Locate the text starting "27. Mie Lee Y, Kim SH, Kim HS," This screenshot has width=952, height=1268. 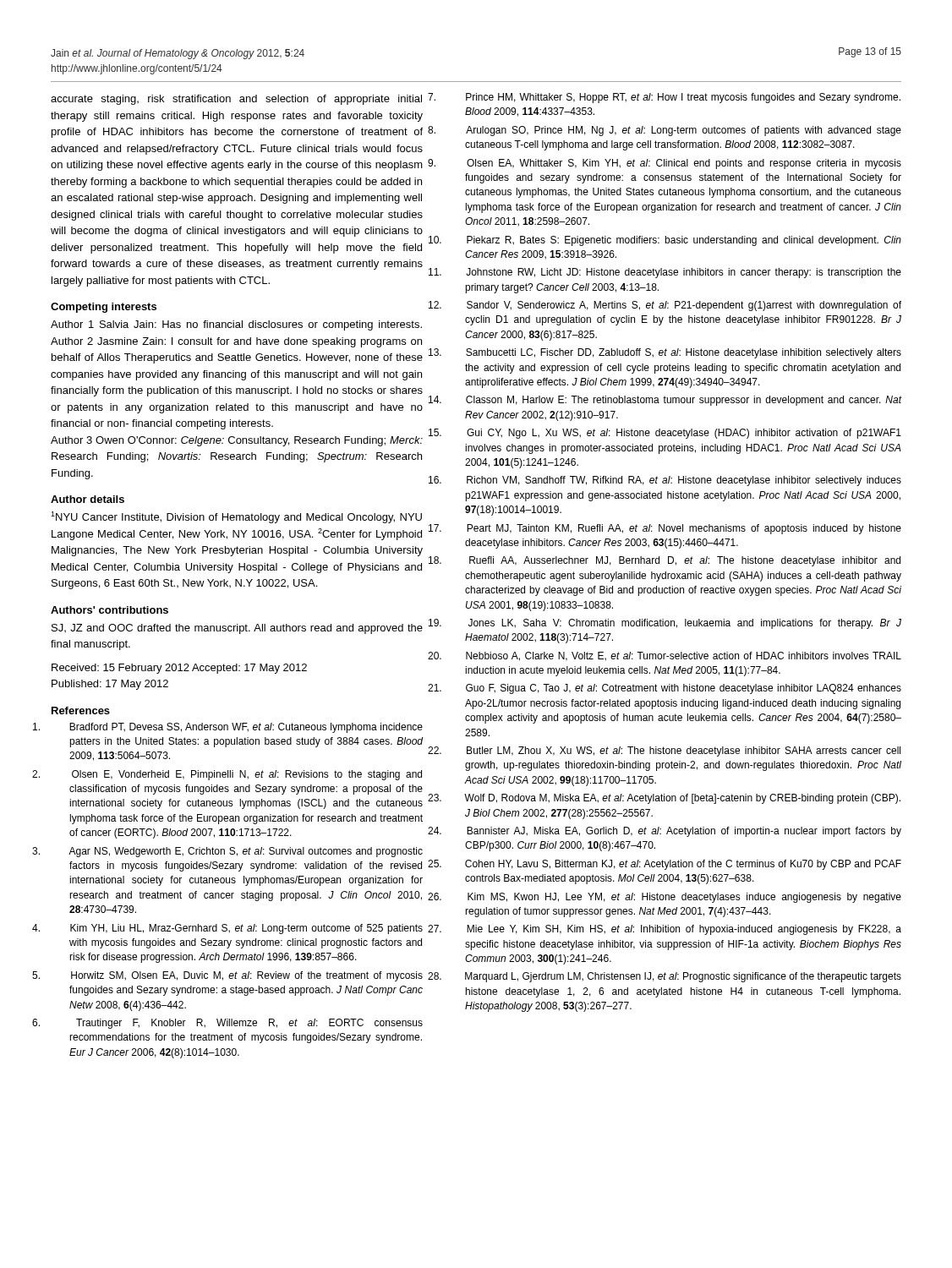674,944
